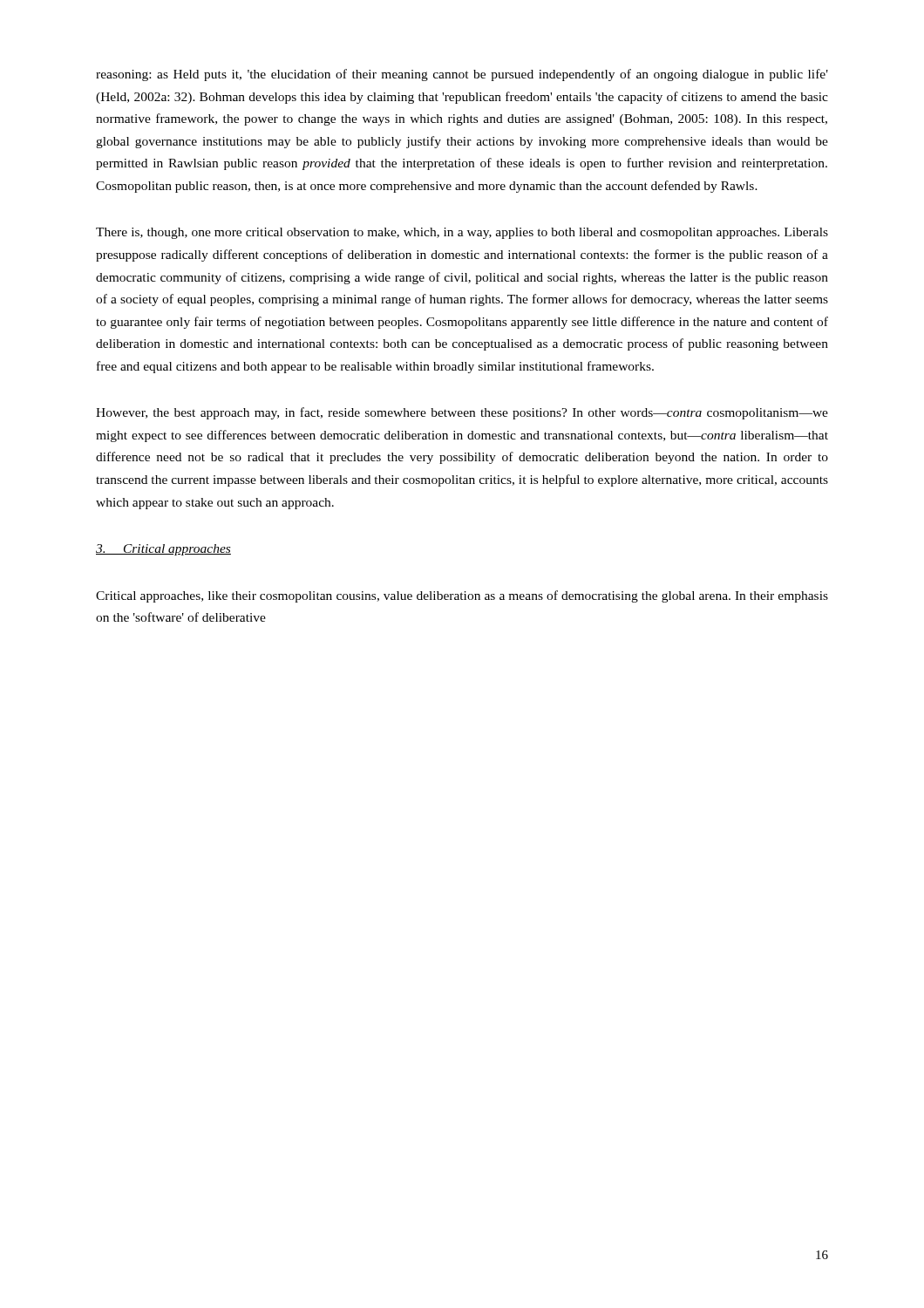Point to the block beginning "However, the best"
Screen dimensions: 1308x924
click(x=462, y=457)
